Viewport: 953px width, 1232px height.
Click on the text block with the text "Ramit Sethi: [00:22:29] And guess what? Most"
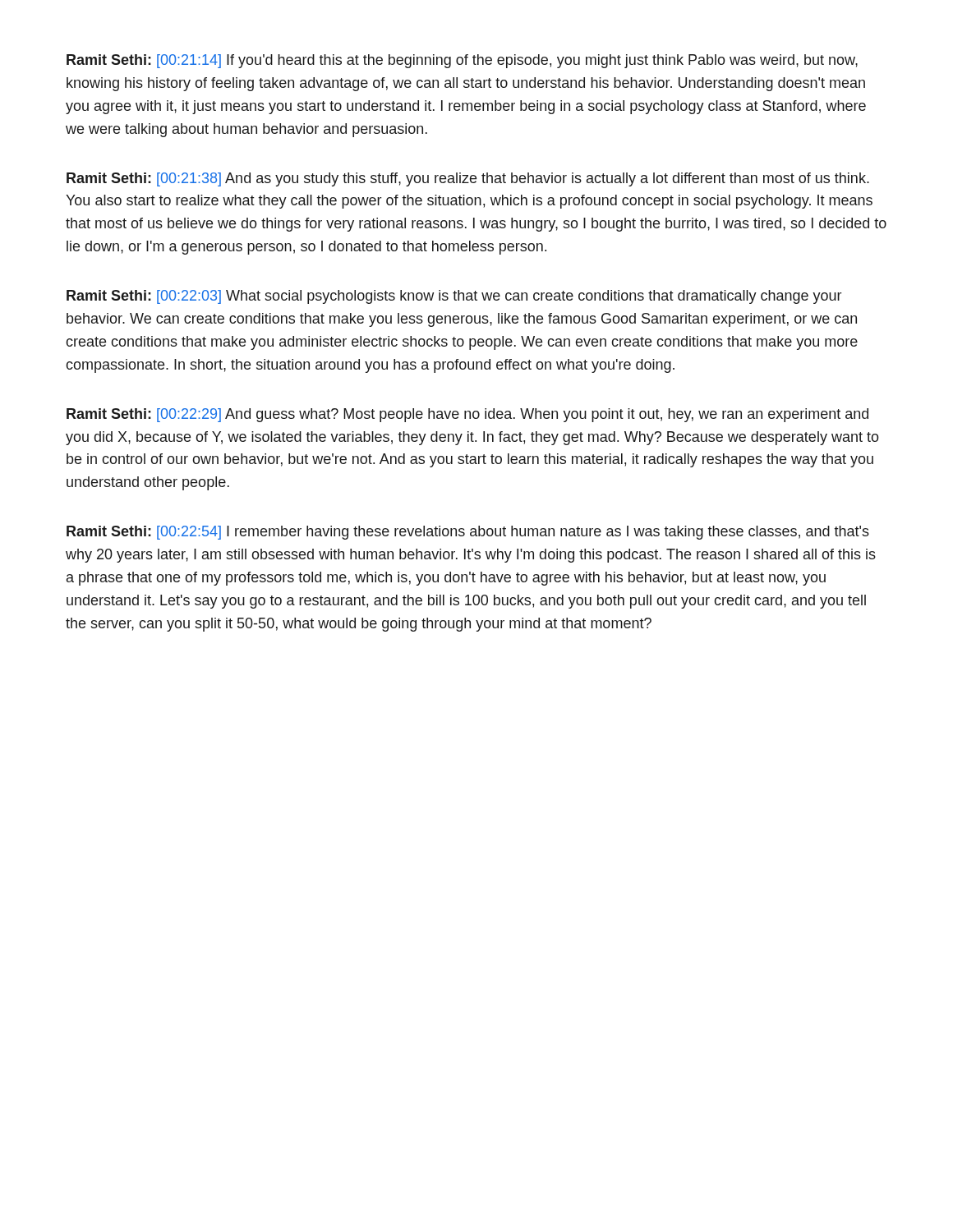pos(472,448)
